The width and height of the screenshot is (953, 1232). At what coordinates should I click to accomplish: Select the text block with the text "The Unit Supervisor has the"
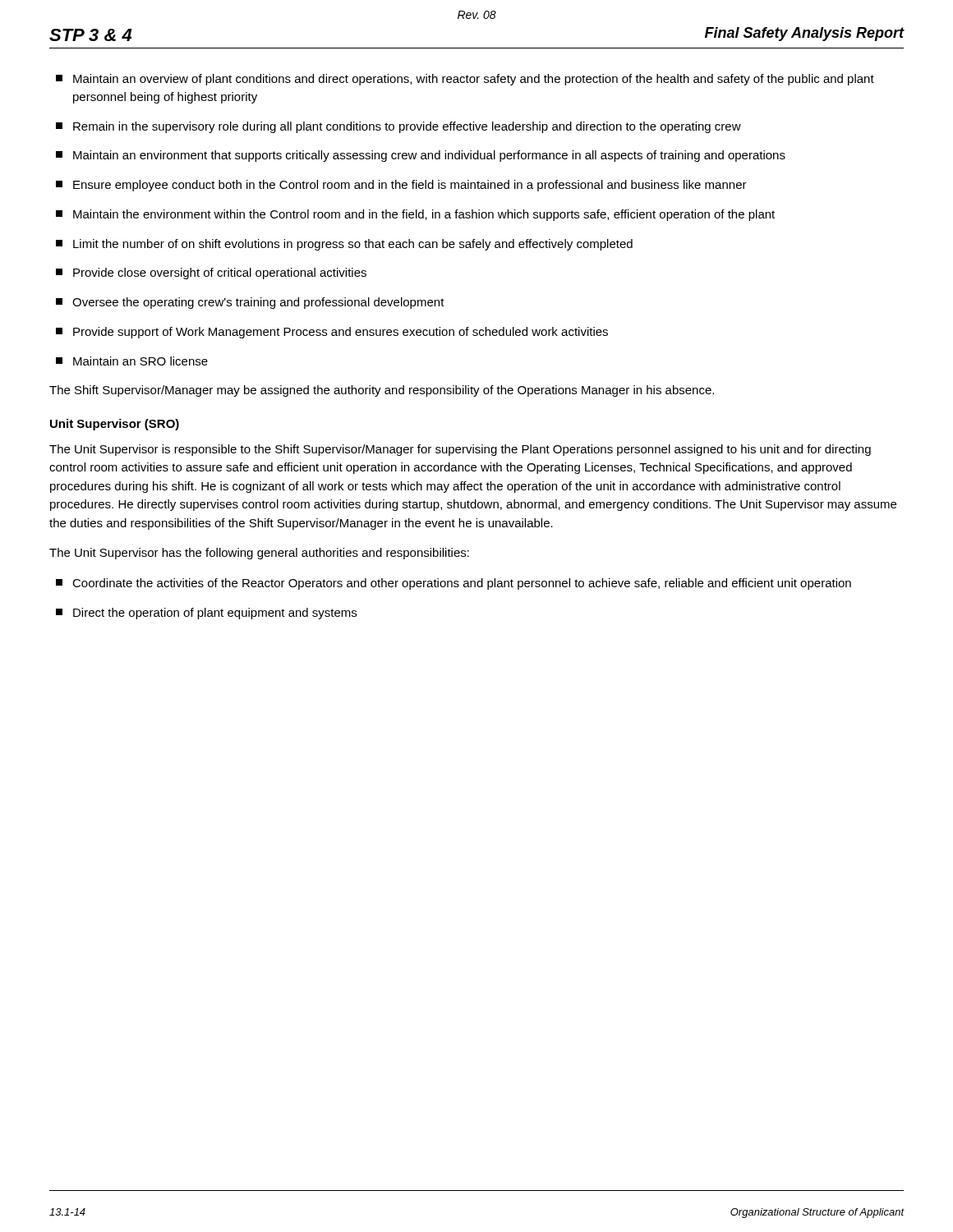(x=260, y=553)
